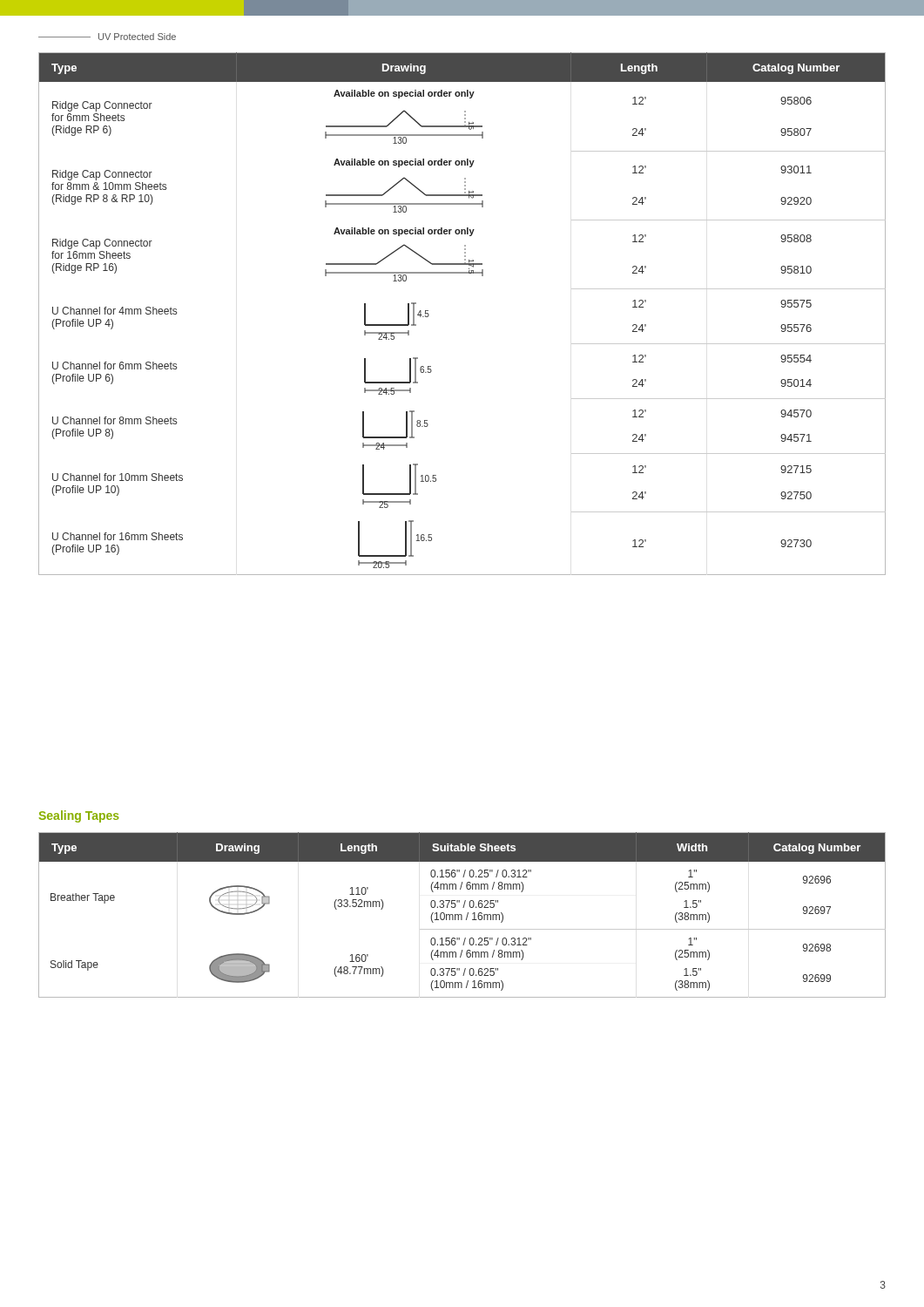Screen dimensions: 1307x924
Task: Locate a section header
Action: [79, 816]
